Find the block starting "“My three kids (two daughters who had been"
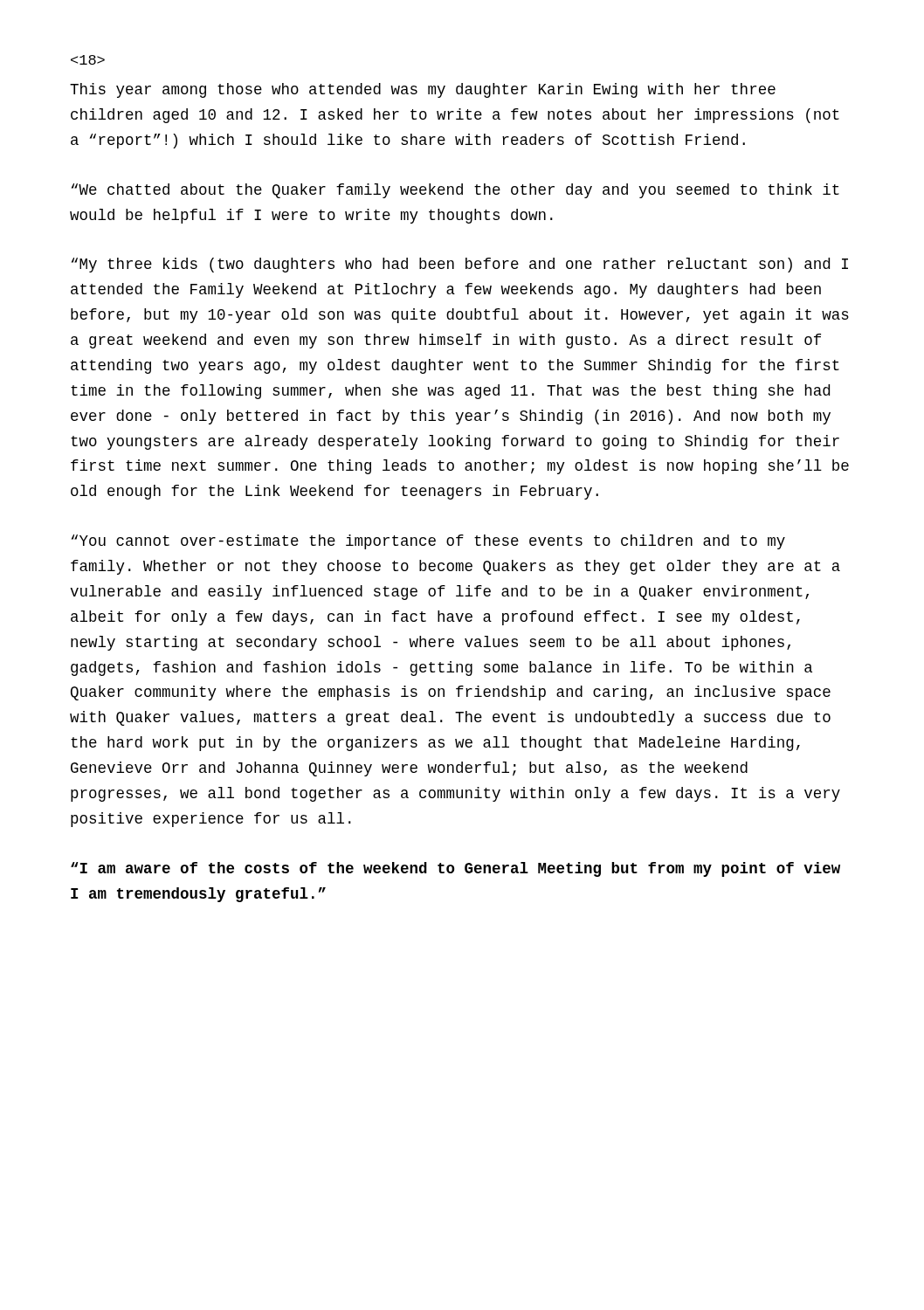The height and width of the screenshot is (1310, 924). 460,378
